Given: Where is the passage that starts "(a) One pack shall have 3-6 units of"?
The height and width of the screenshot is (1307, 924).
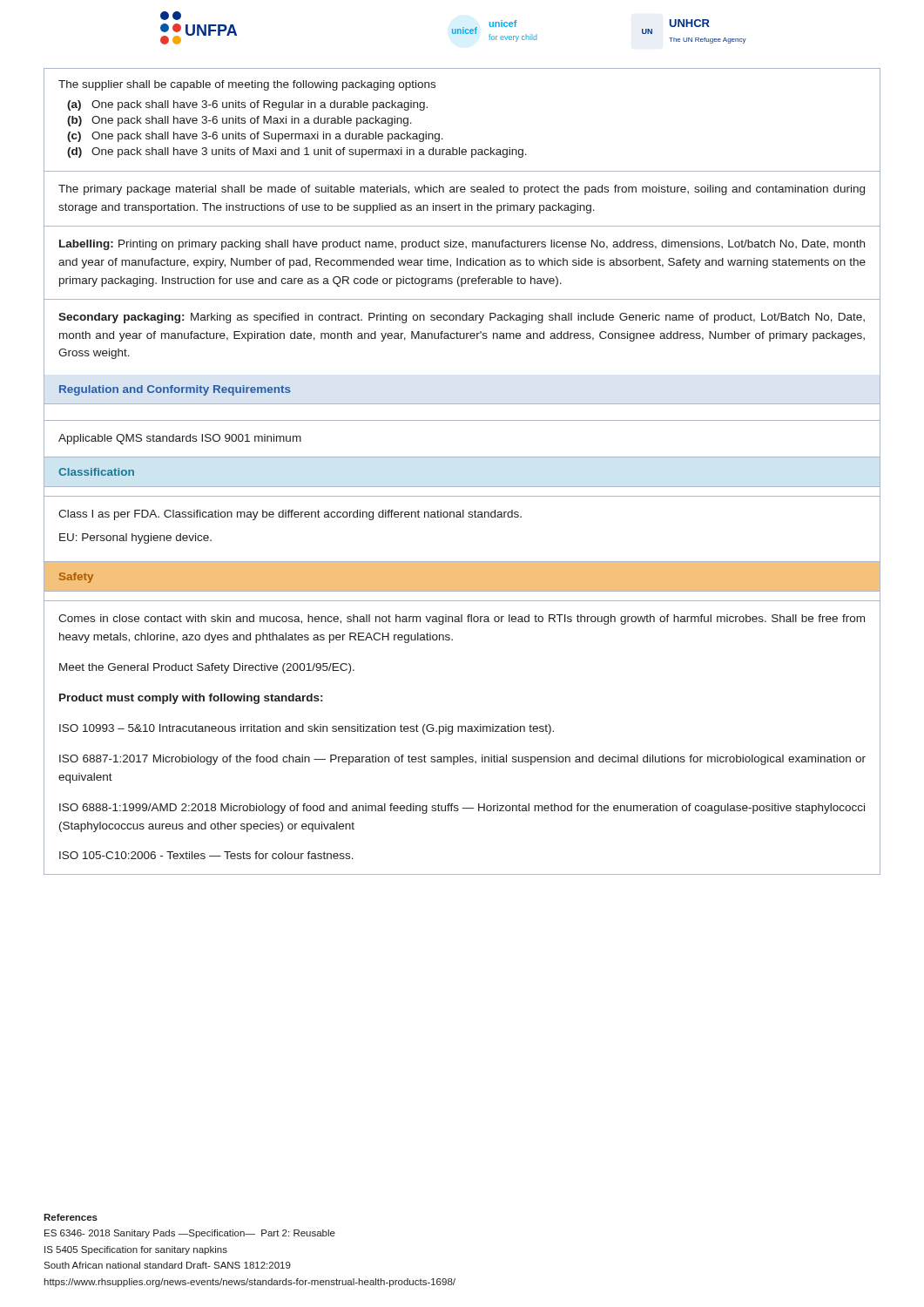Looking at the screenshot, I should 248,104.
